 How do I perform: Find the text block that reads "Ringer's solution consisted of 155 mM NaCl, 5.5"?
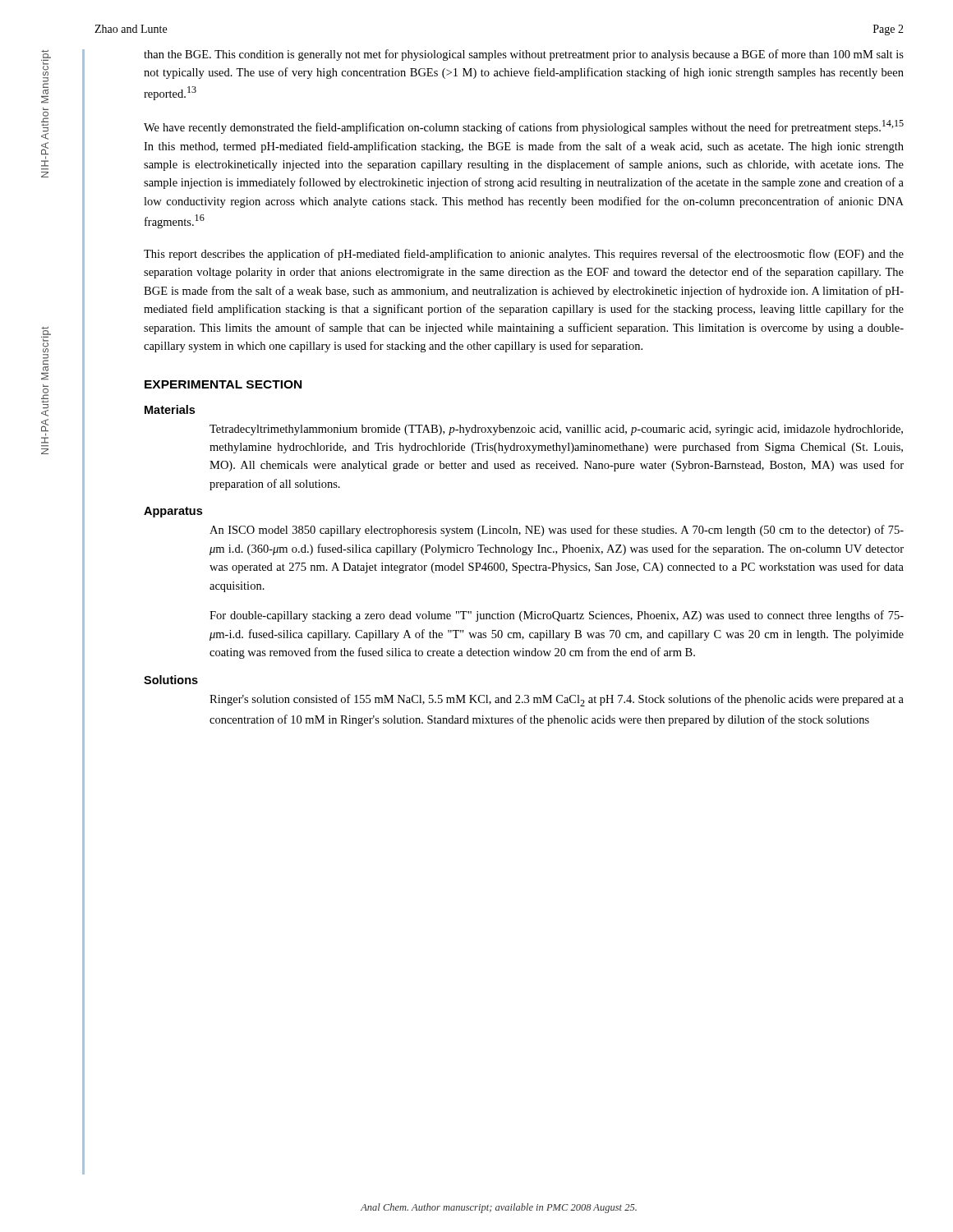coord(557,709)
